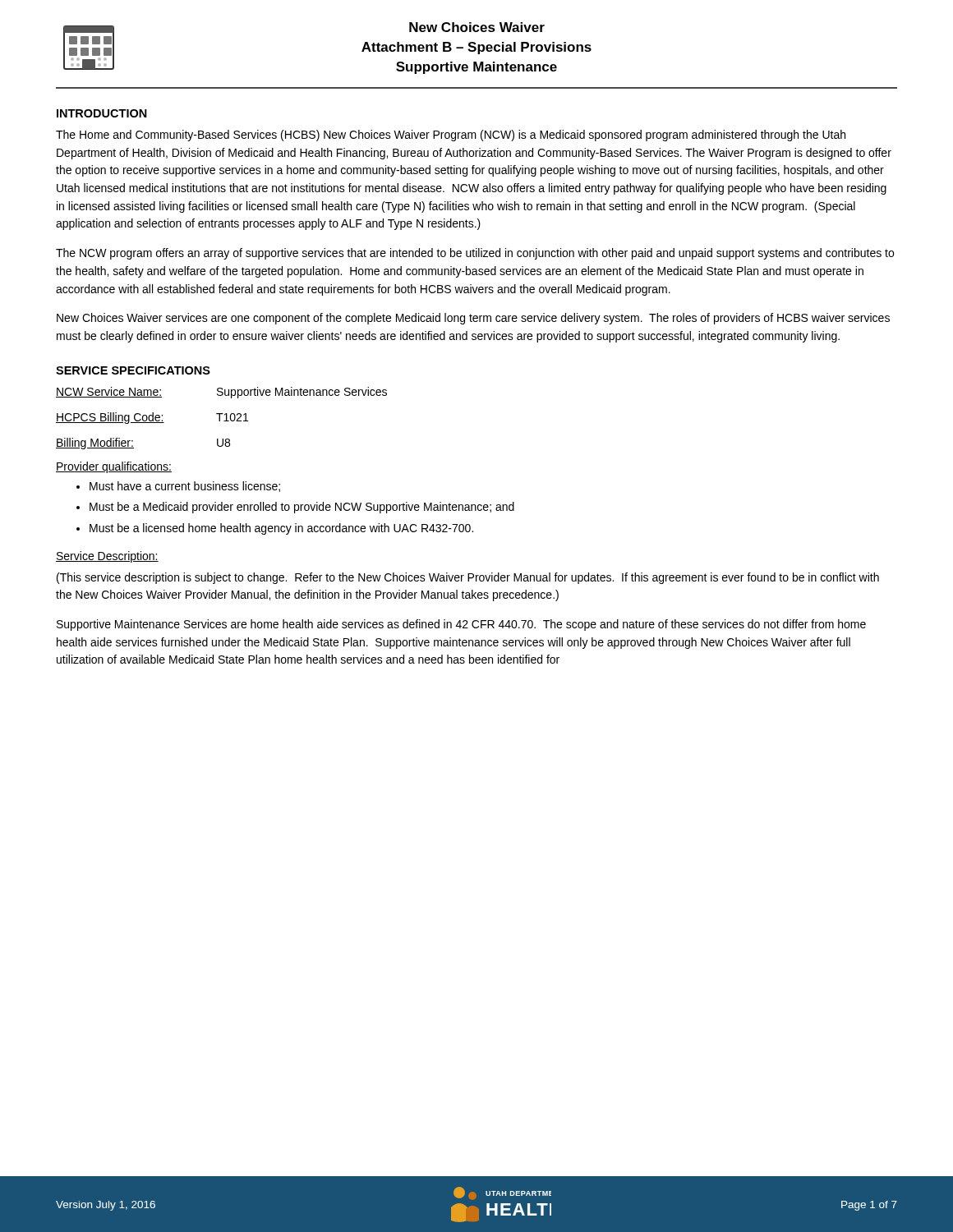
Task: Locate the block of text that opens with "Must be a Medicaid provider enrolled to provide"
Action: tap(302, 507)
